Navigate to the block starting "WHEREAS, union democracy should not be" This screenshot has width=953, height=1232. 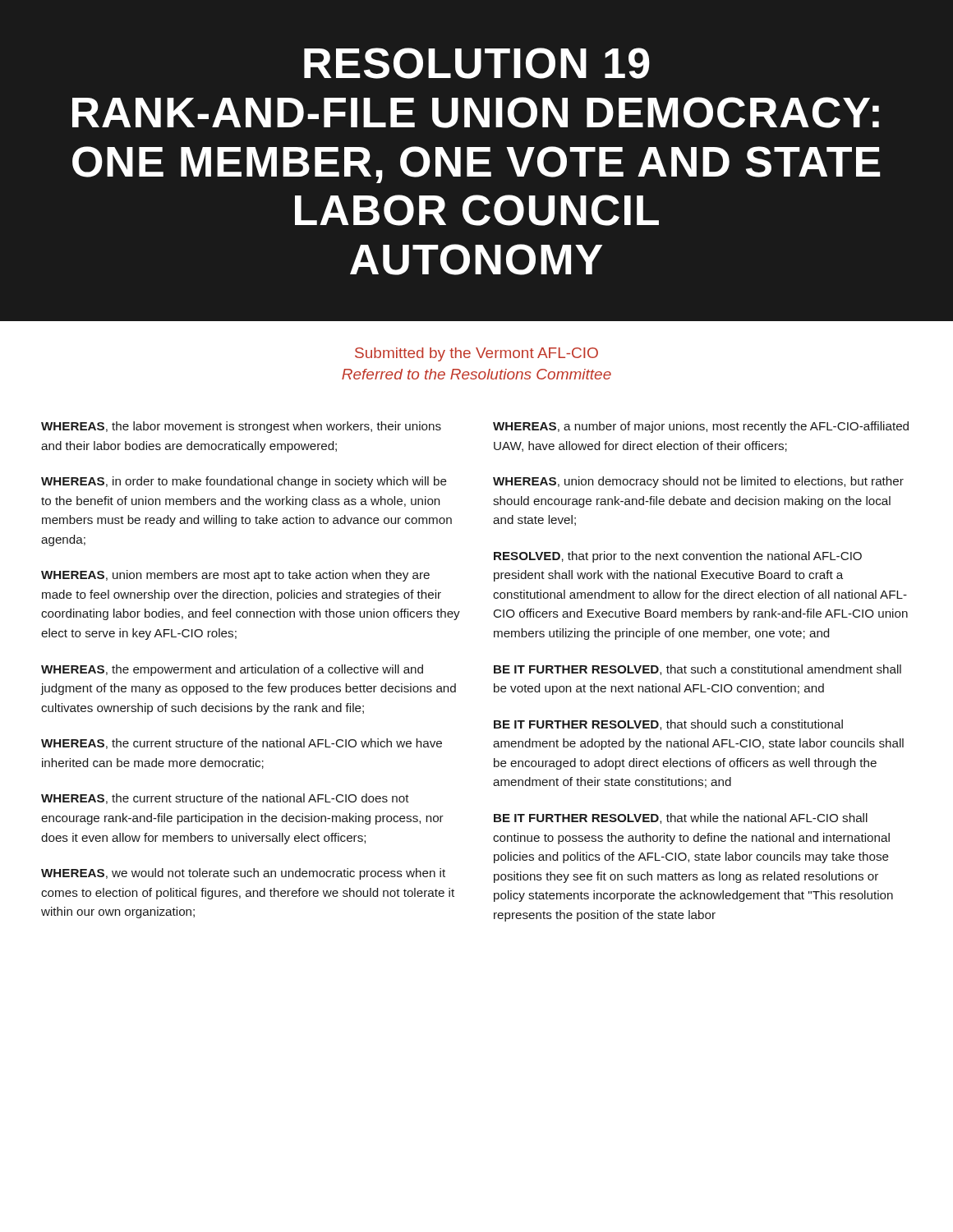point(702,501)
